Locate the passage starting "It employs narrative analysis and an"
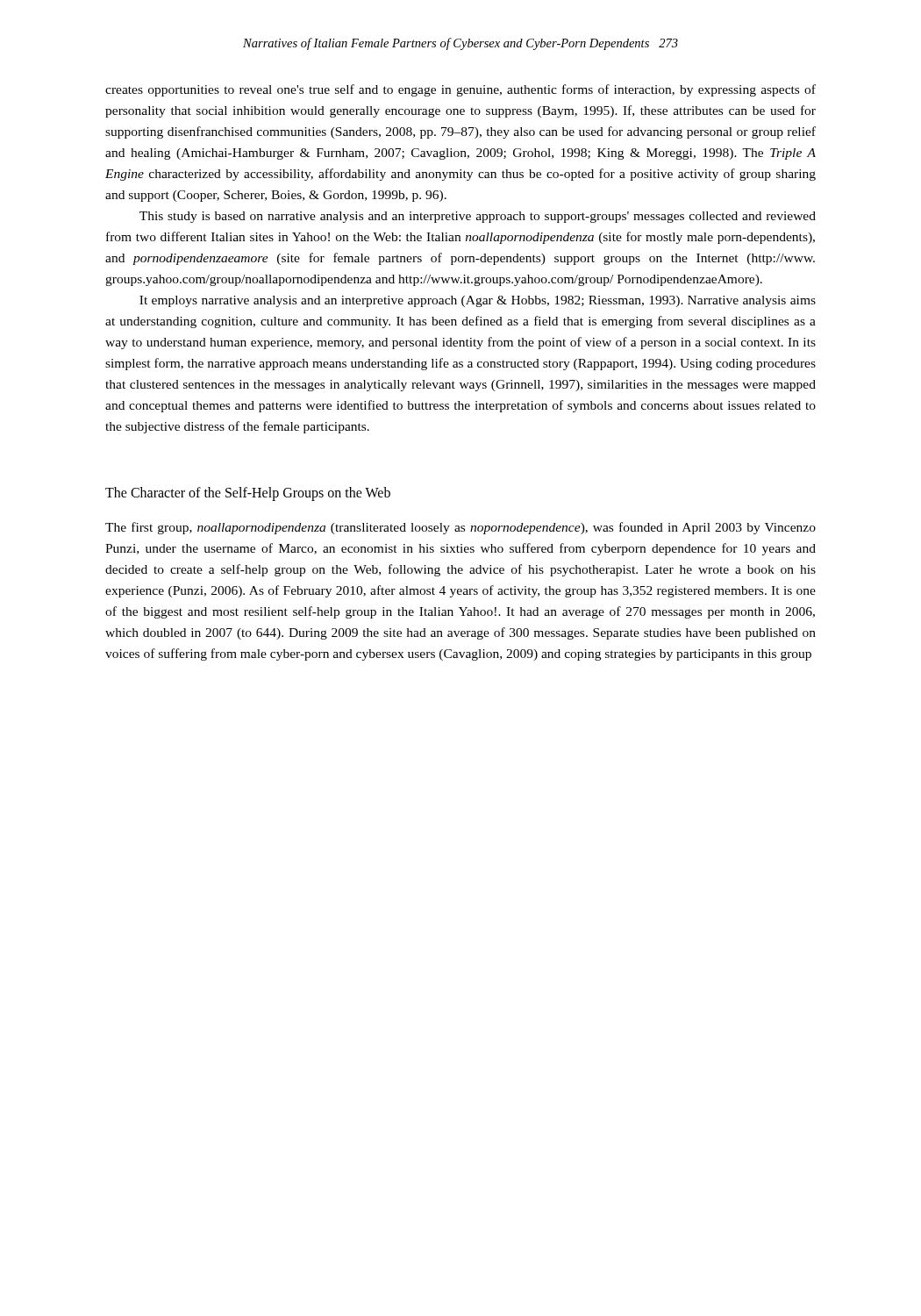This screenshot has height=1316, width=921. pyautogui.click(x=460, y=363)
